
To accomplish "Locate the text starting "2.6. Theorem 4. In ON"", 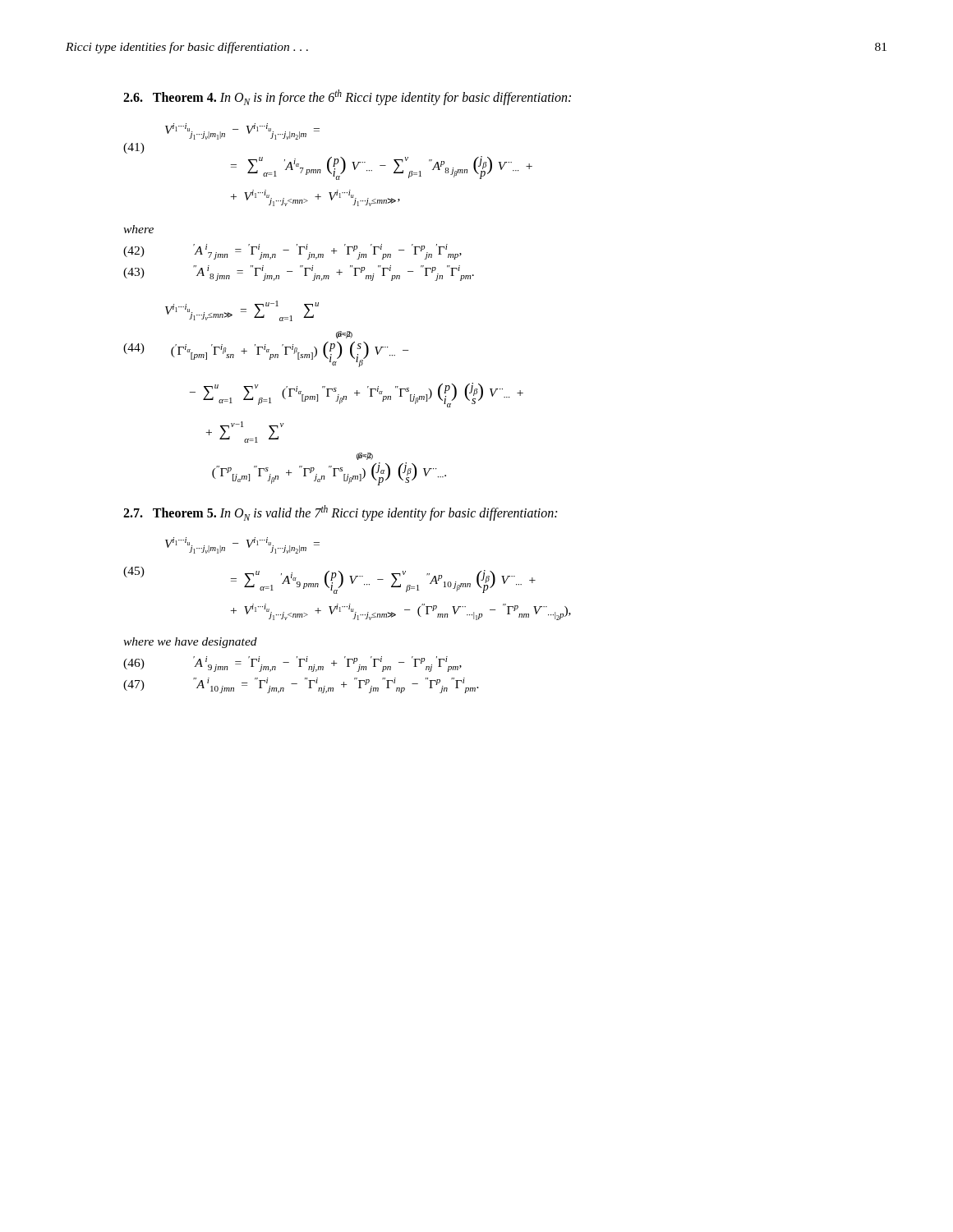I will coord(348,98).
